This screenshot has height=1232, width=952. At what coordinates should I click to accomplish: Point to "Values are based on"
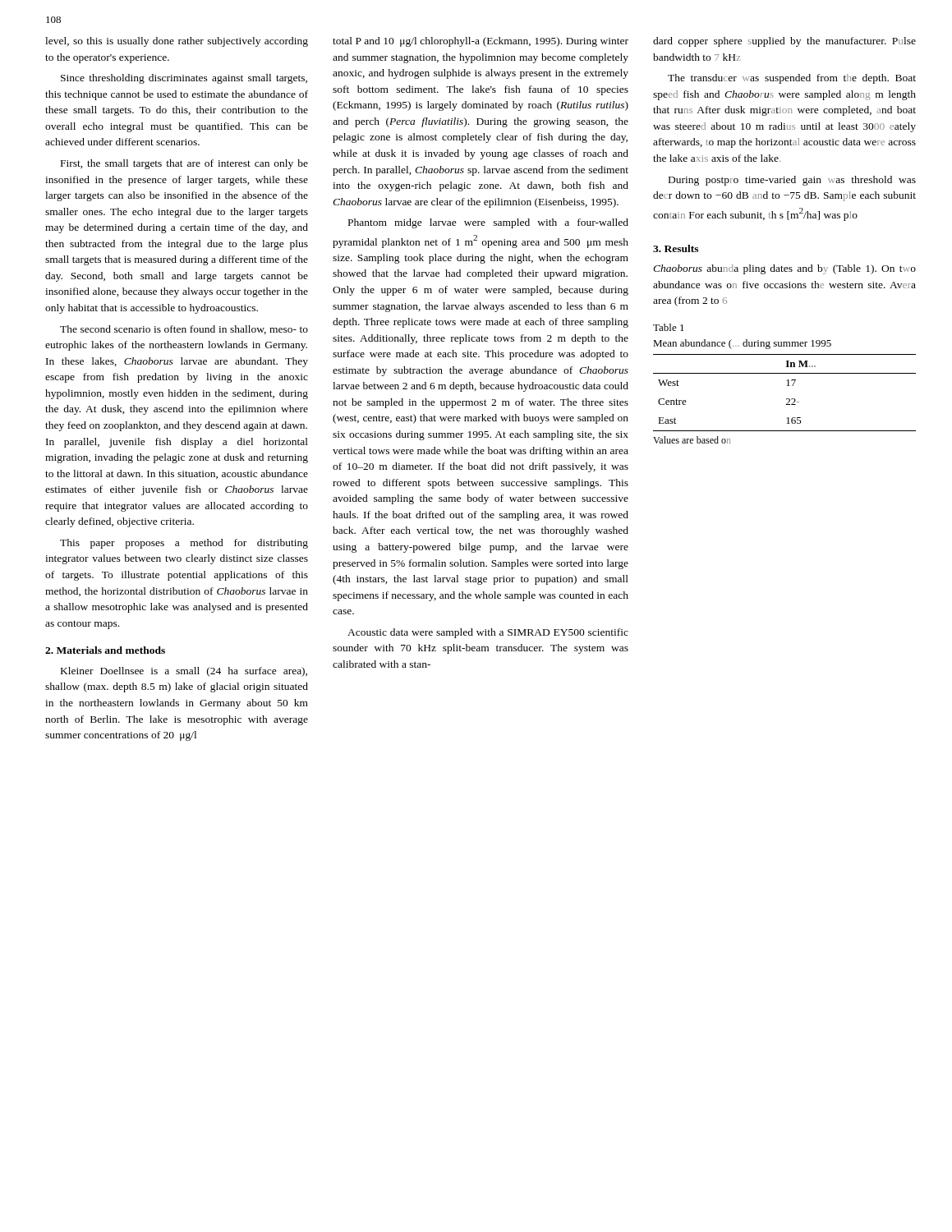pos(692,440)
